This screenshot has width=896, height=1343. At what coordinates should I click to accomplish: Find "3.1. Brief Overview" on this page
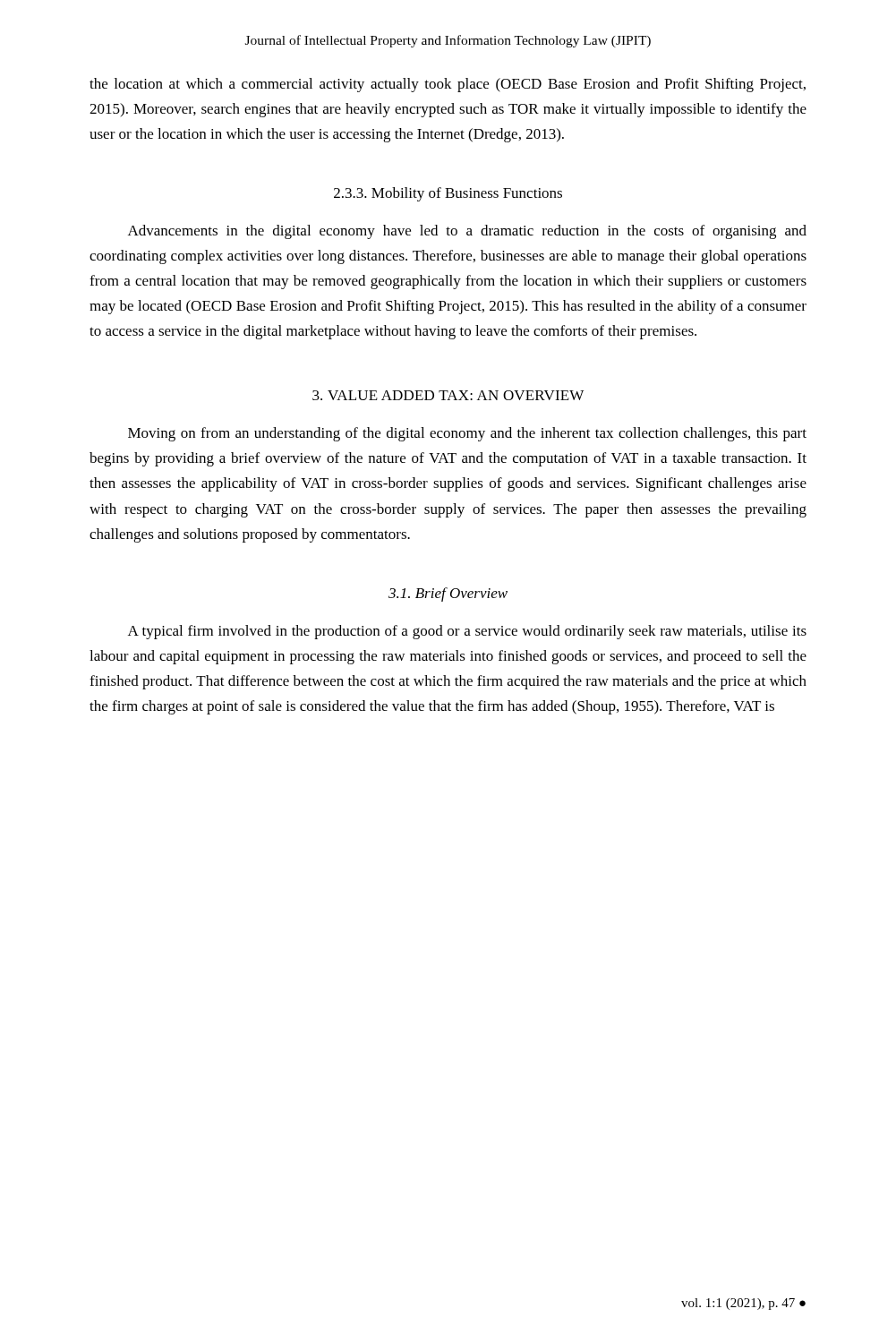pyautogui.click(x=448, y=593)
